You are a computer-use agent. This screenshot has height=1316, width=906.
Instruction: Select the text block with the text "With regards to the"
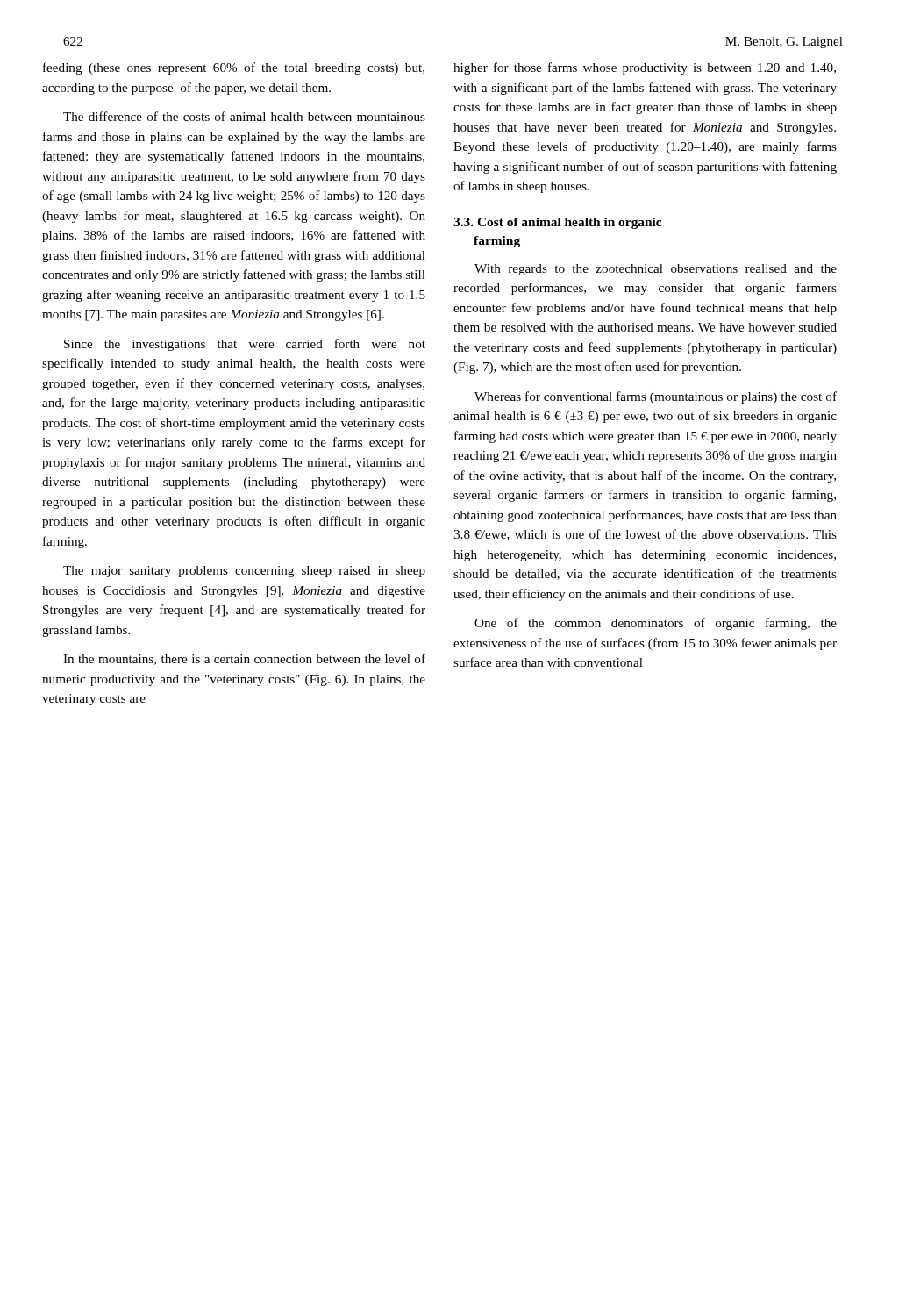[645, 318]
